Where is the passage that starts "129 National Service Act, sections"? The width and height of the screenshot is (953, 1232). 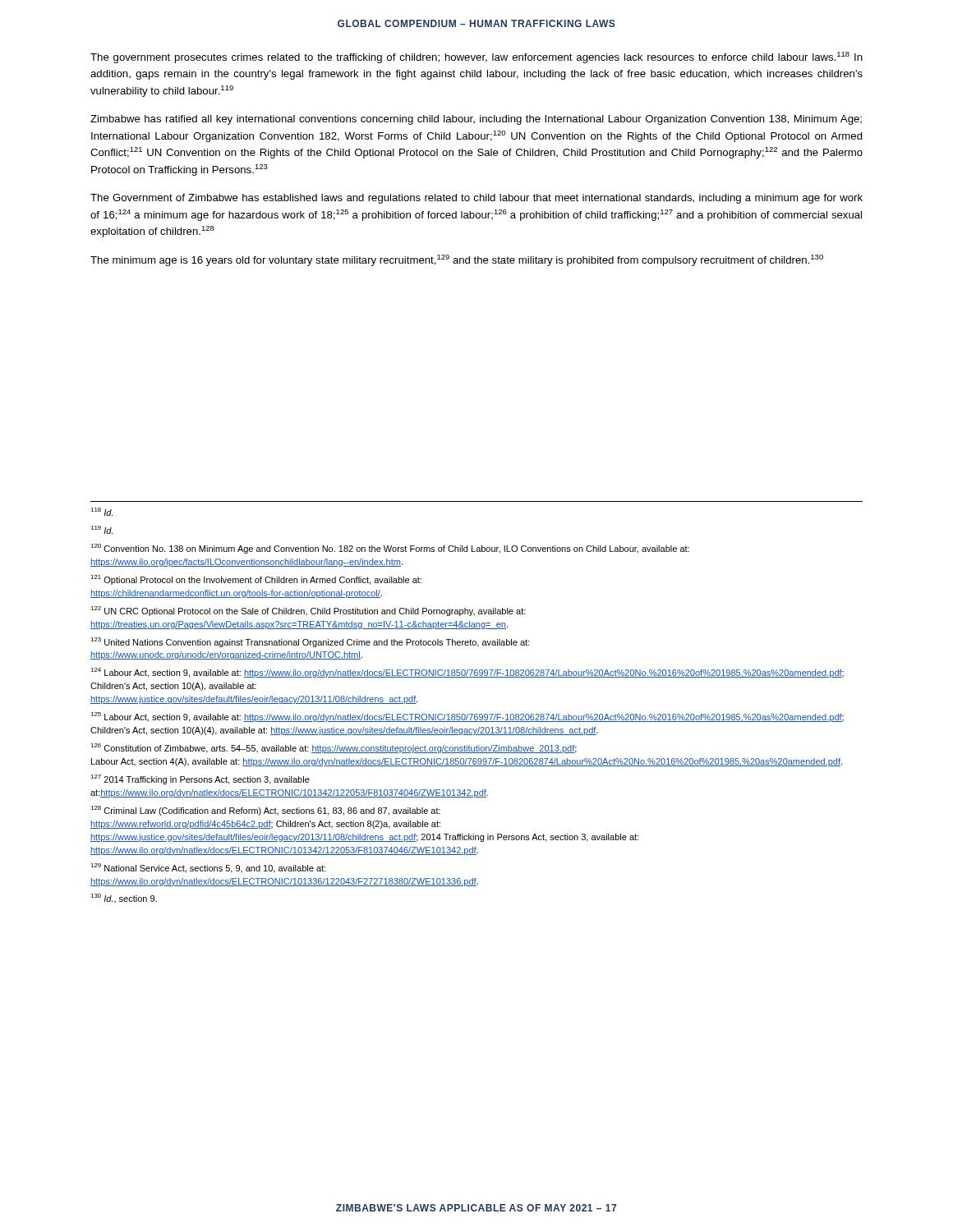(x=285, y=874)
